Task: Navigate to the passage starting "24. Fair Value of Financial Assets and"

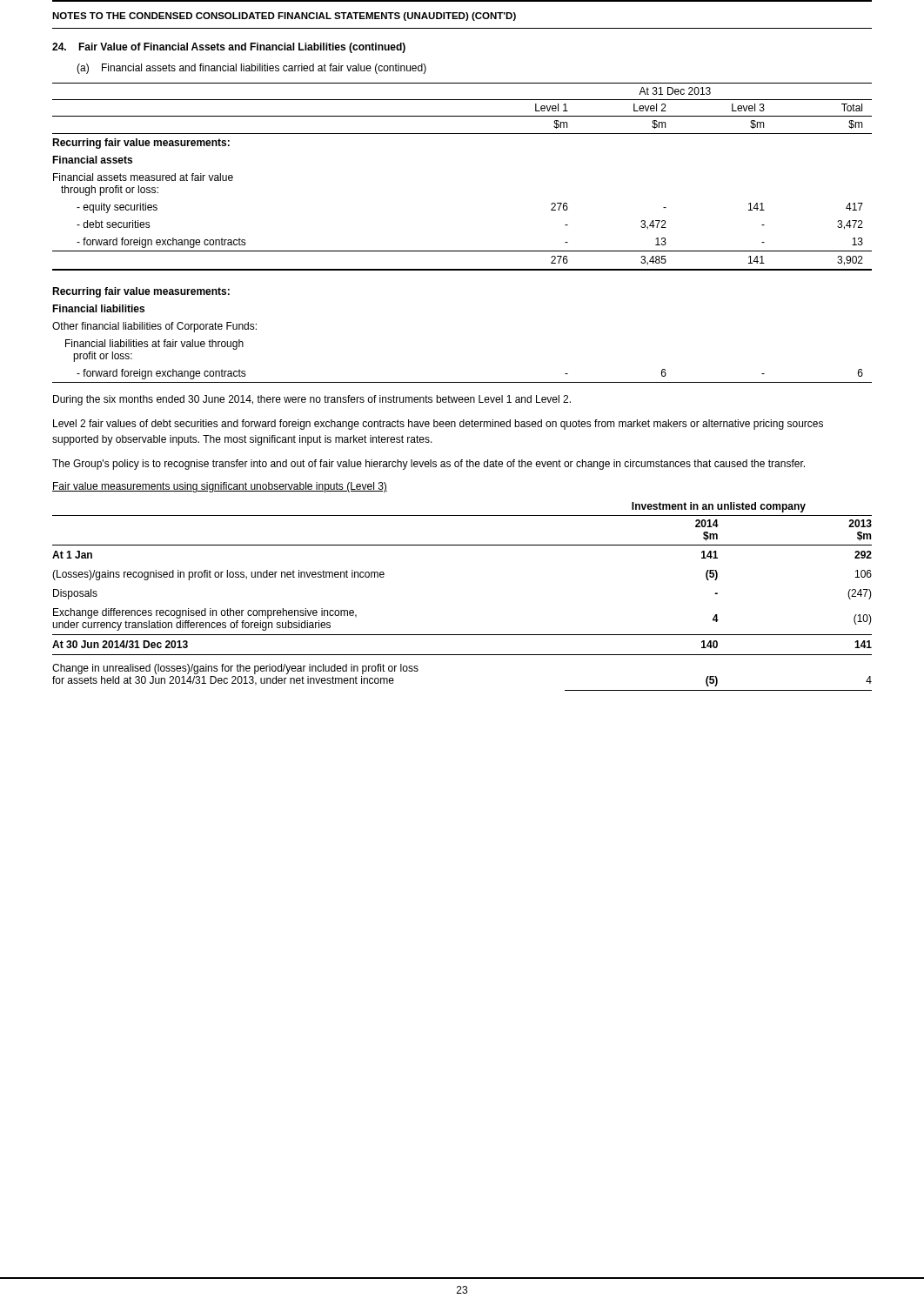Action: click(229, 47)
